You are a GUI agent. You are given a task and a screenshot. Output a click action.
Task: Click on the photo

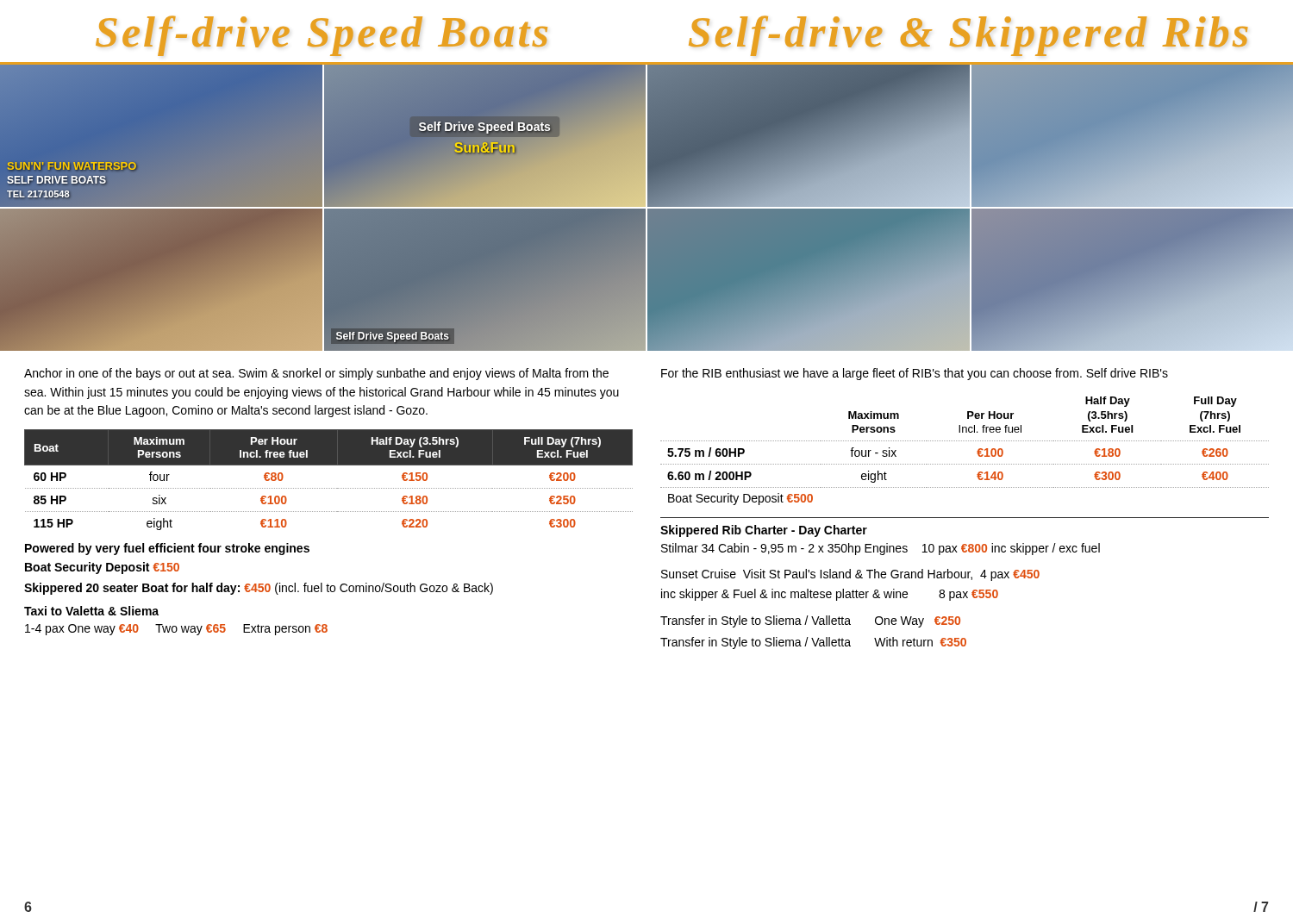646,208
